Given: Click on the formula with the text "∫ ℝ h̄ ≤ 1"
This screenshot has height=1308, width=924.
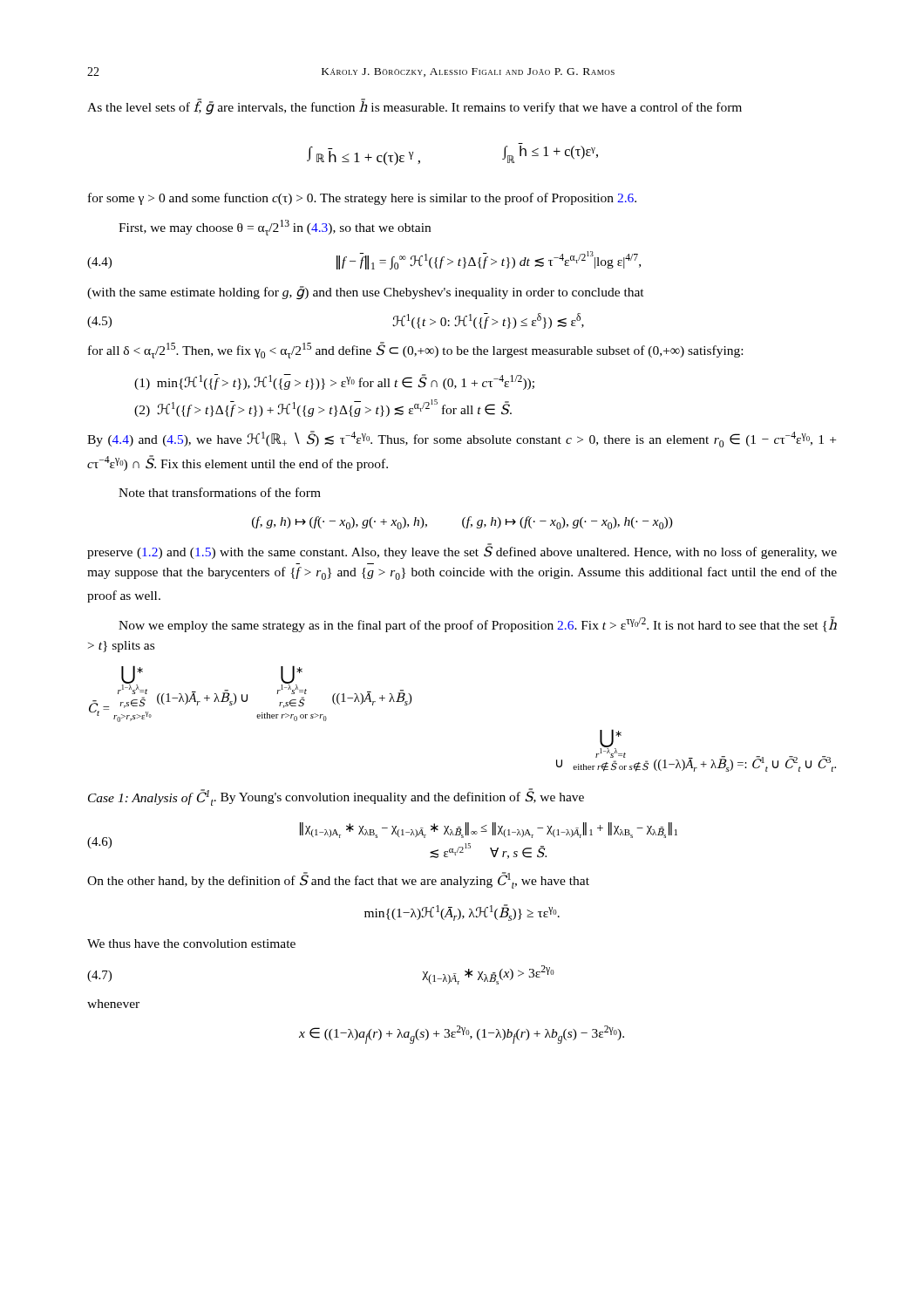Looking at the screenshot, I should point(357,156).
